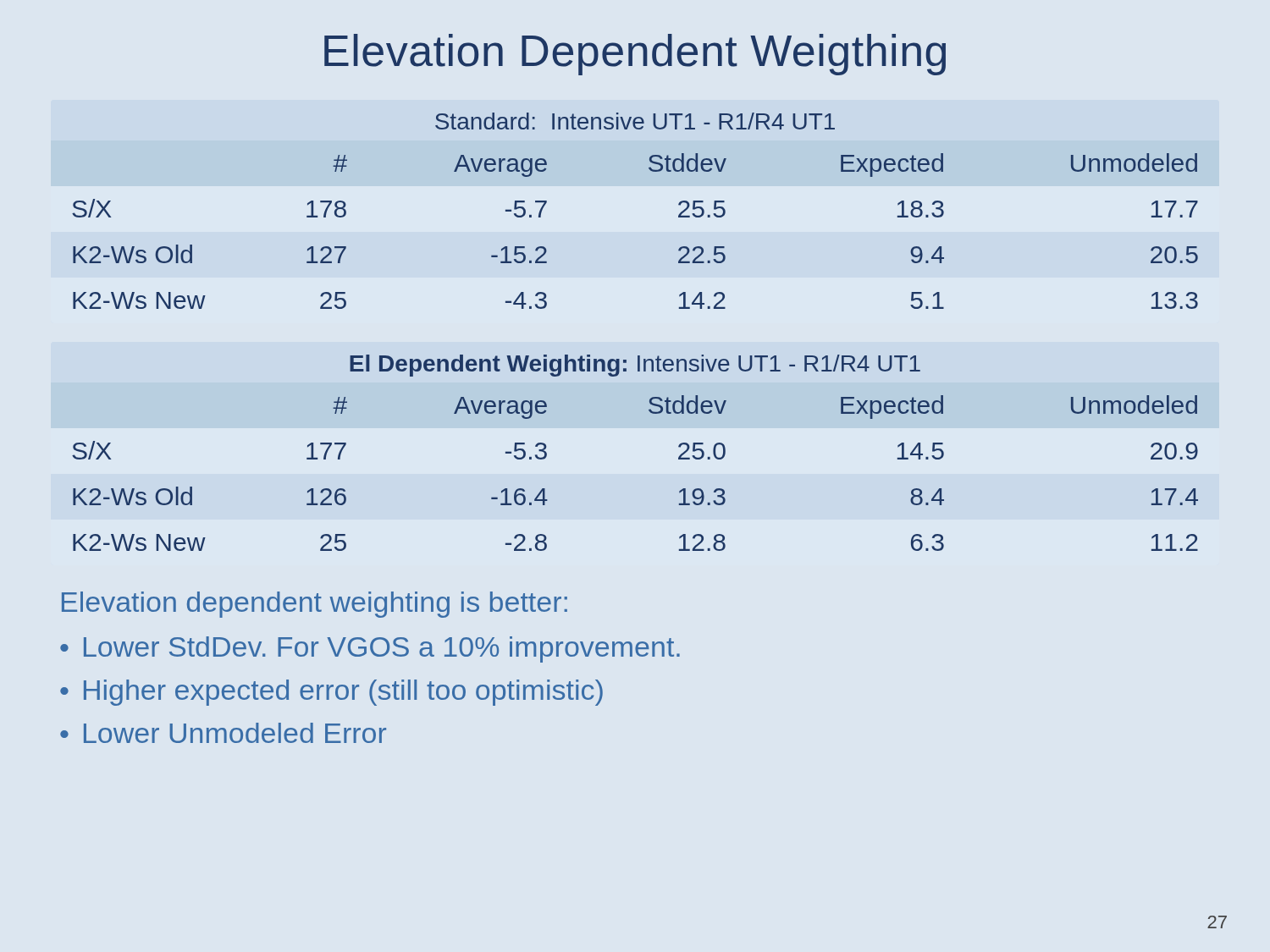Find the block starting "• Lower Unmodeled Error"
This screenshot has height=952, width=1270.
click(223, 734)
